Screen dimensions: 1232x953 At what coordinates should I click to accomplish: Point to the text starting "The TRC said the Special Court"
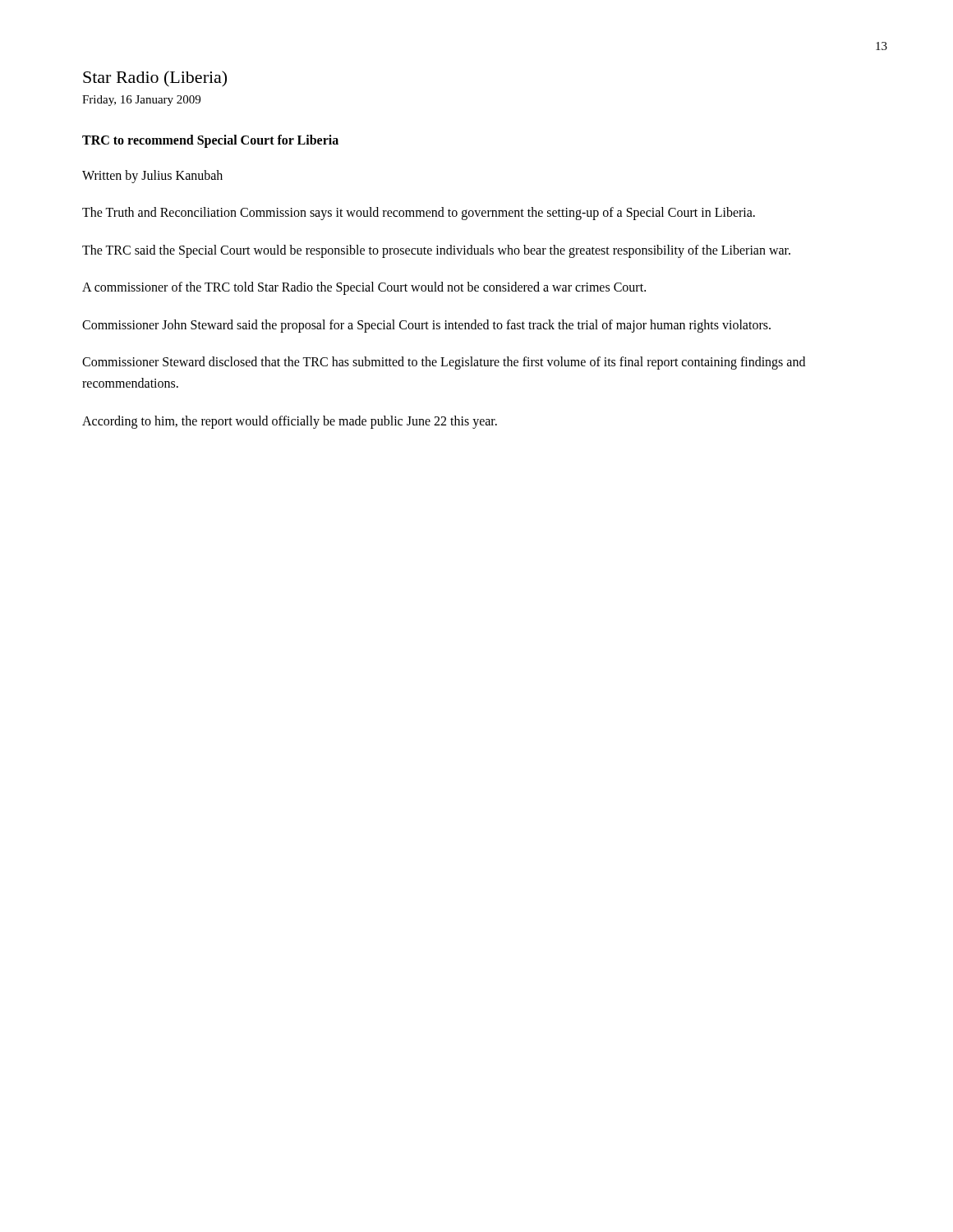[437, 250]
